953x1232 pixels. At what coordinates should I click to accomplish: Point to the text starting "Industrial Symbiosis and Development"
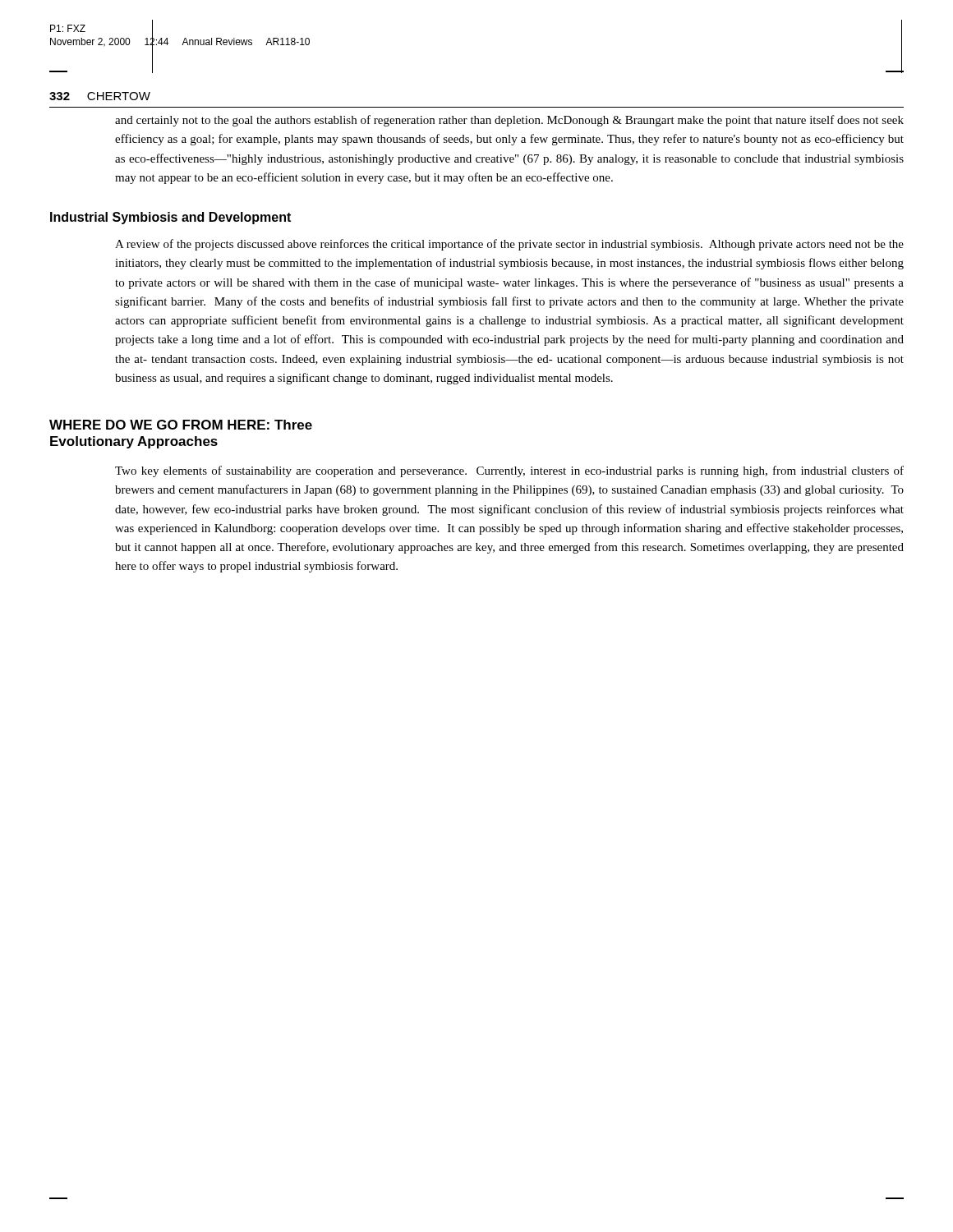[x=170, y=217]
